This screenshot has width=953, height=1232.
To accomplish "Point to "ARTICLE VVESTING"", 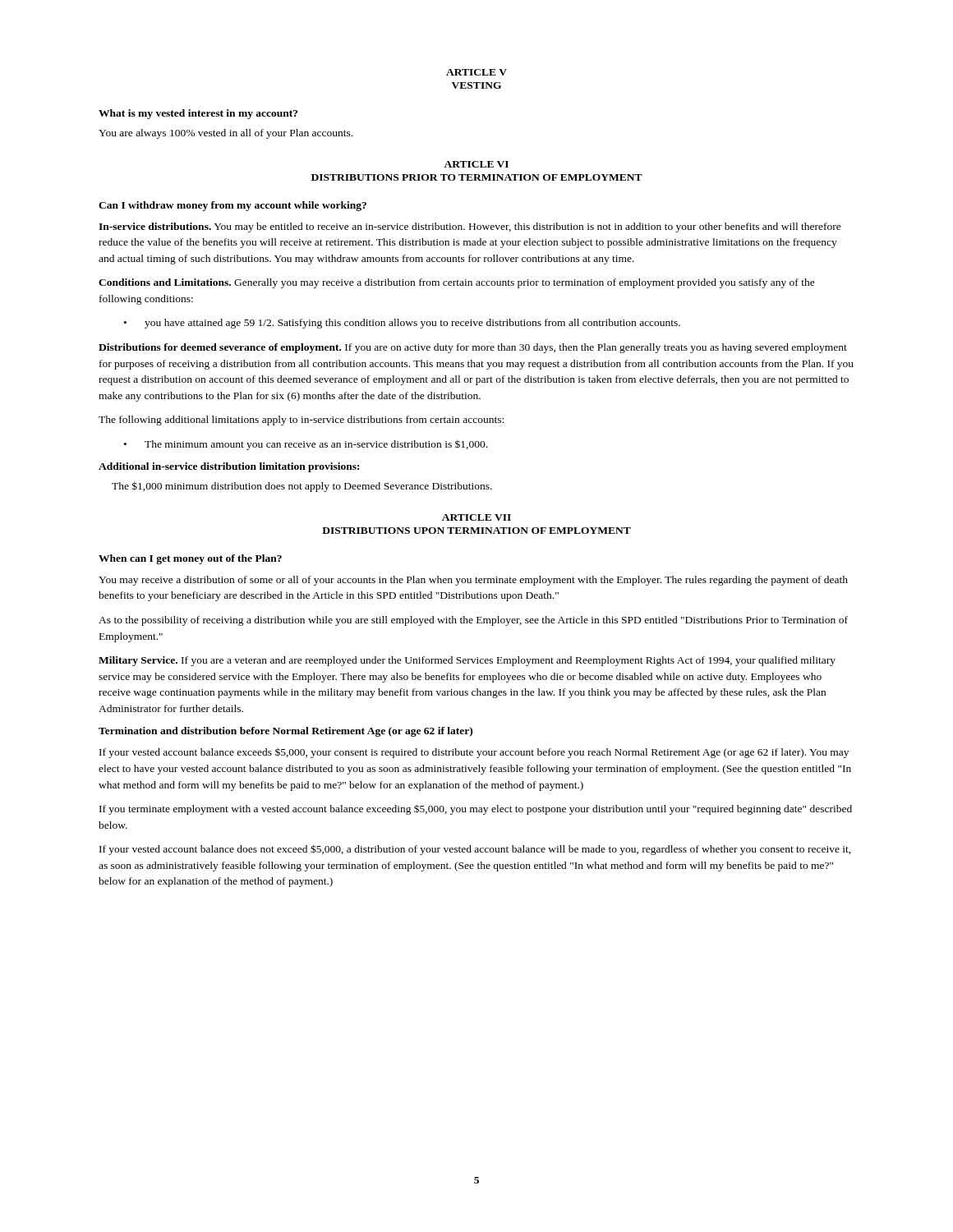I will (476, 78).
